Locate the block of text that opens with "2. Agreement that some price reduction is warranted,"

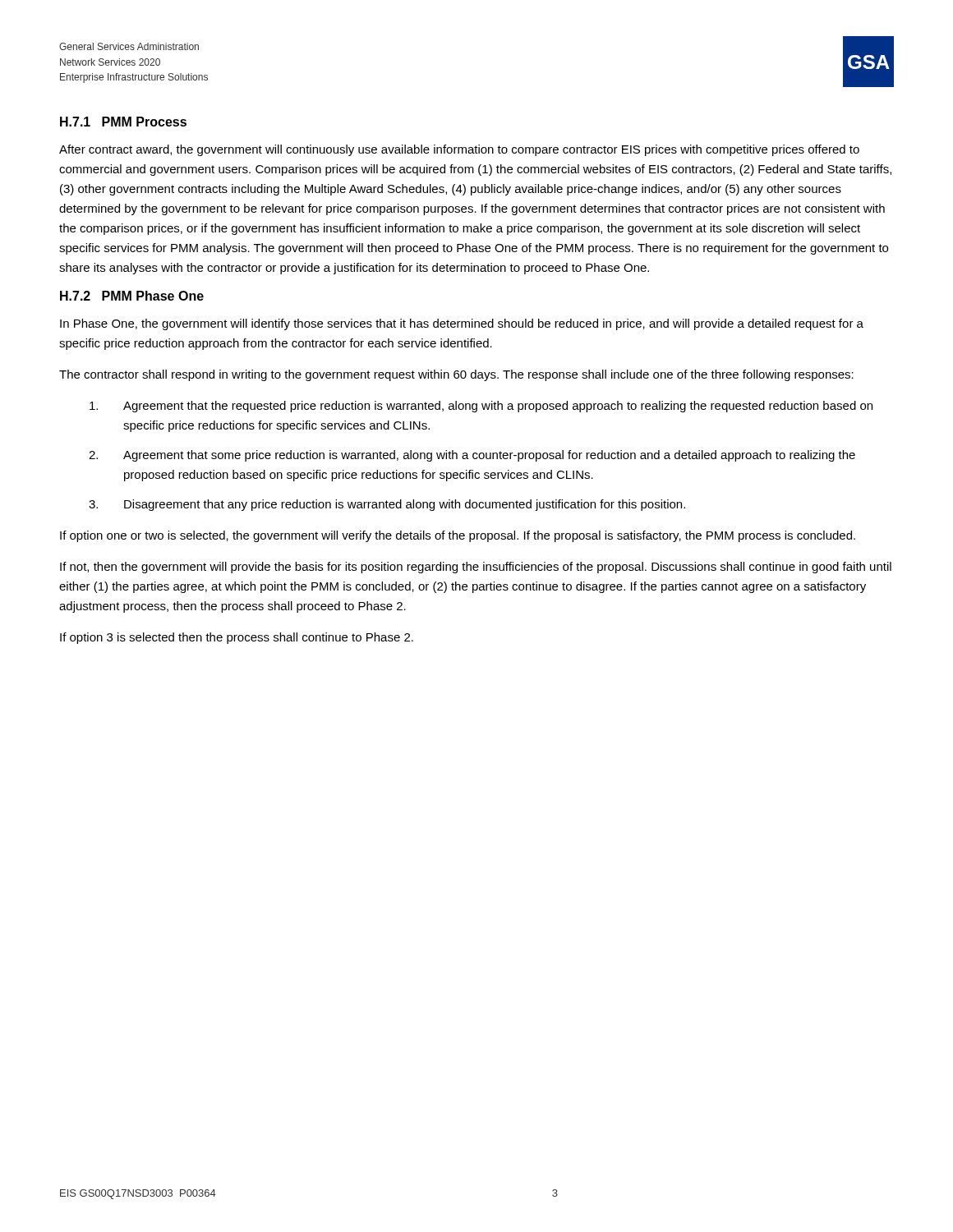click(491, 465)
